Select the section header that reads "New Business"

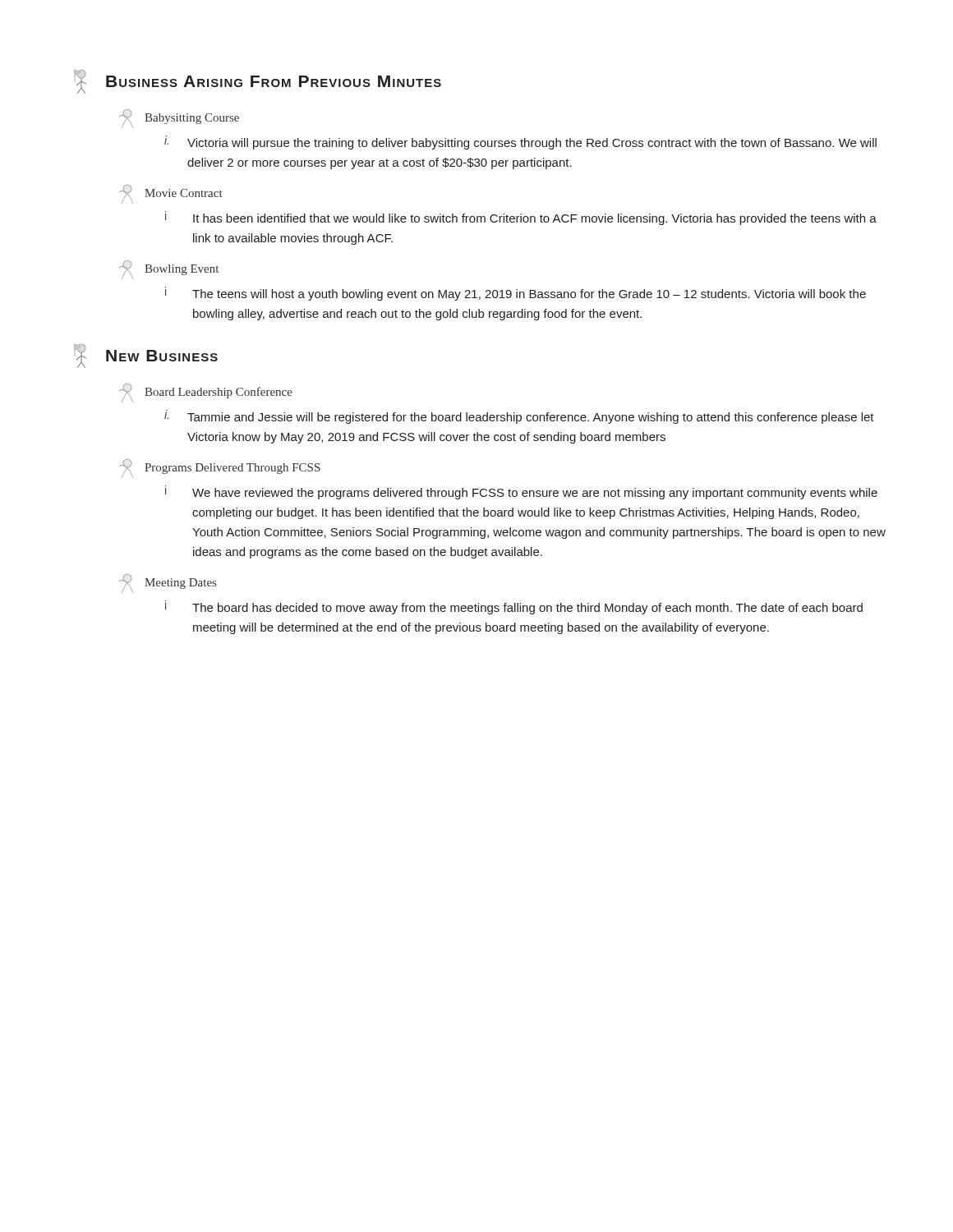click(142, 356)
